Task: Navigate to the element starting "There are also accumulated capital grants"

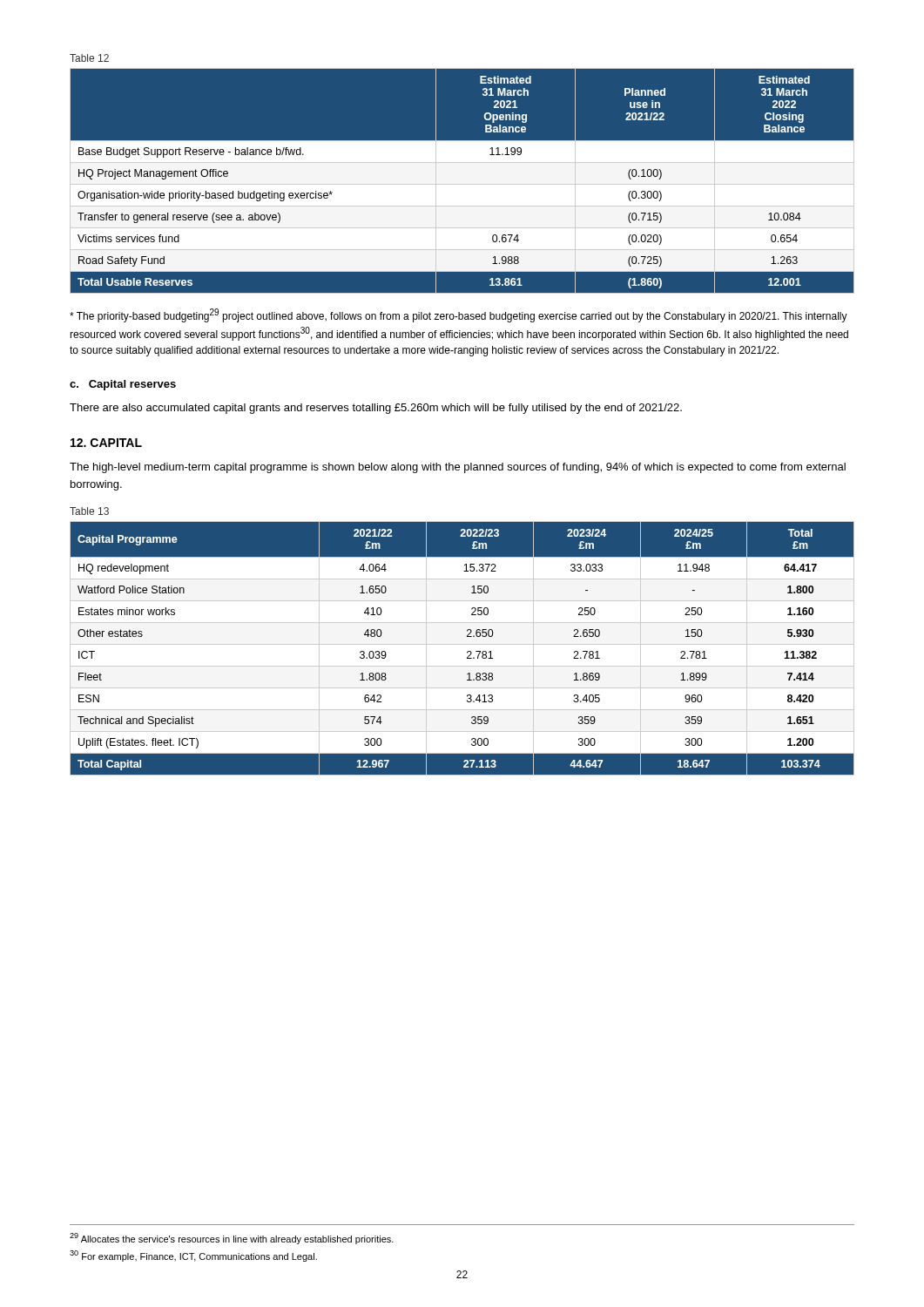Action: pos(376,407)
